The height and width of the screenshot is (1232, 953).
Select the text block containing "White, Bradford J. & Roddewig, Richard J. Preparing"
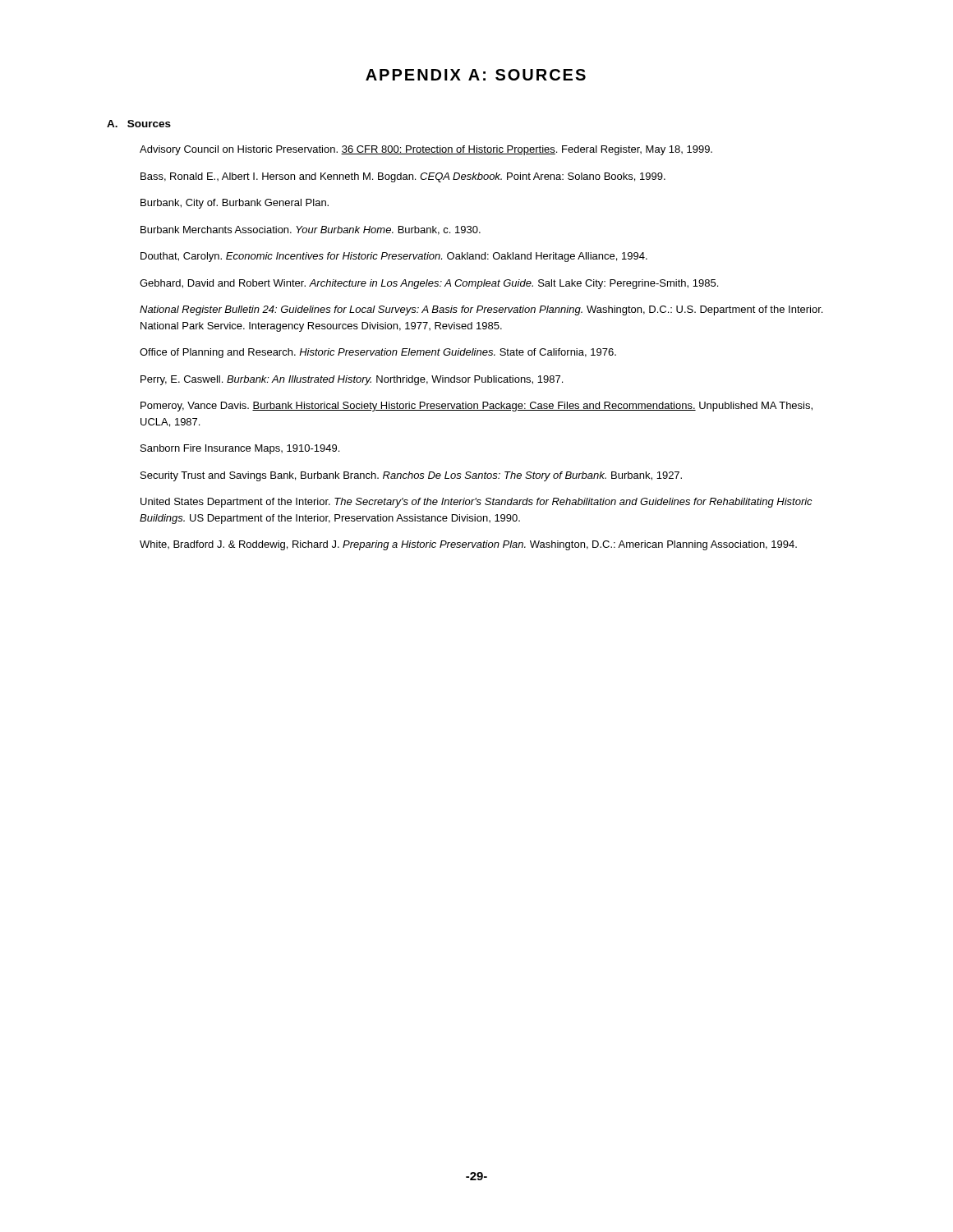pos(469,544)
